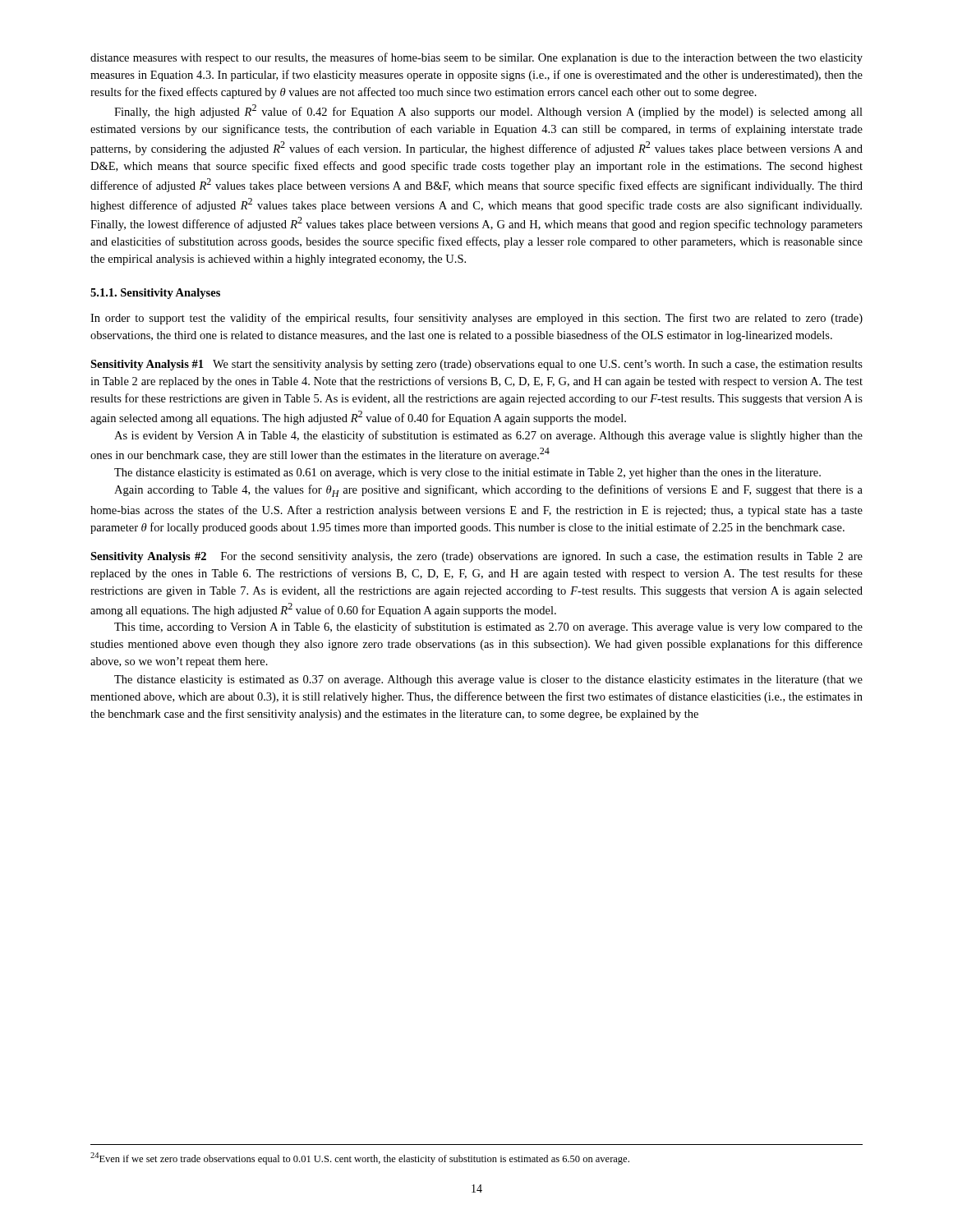This screenshot has width=953, height=1232.
Task: Click the passage that begins "Sensitivity Analysis #2 For"
Action: pyautogui.click(x=476, y=583)
